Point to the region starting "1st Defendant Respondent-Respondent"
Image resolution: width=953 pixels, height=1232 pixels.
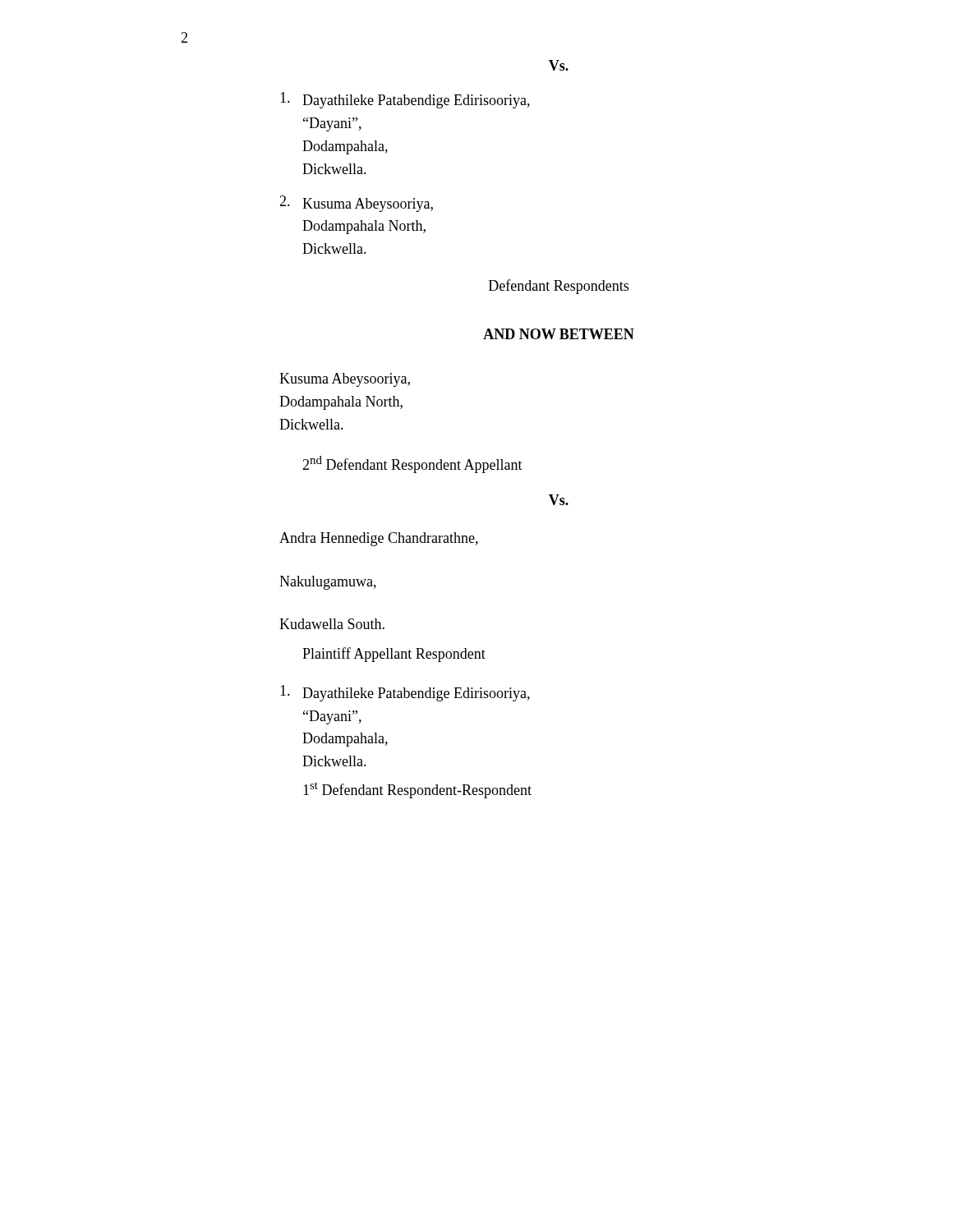tap(417, 789)
